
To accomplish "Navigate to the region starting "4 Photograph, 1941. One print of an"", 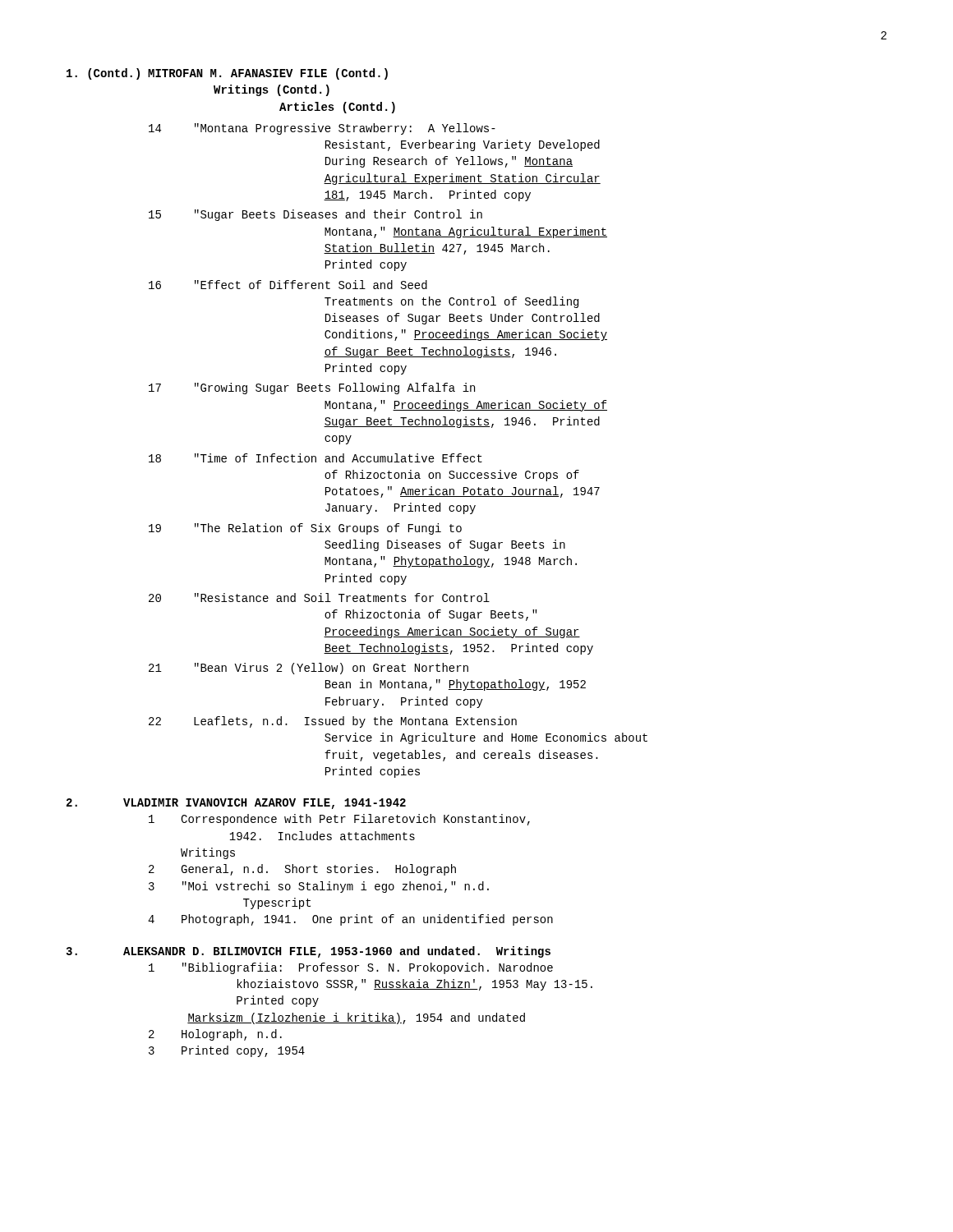I will click(476, 920).
